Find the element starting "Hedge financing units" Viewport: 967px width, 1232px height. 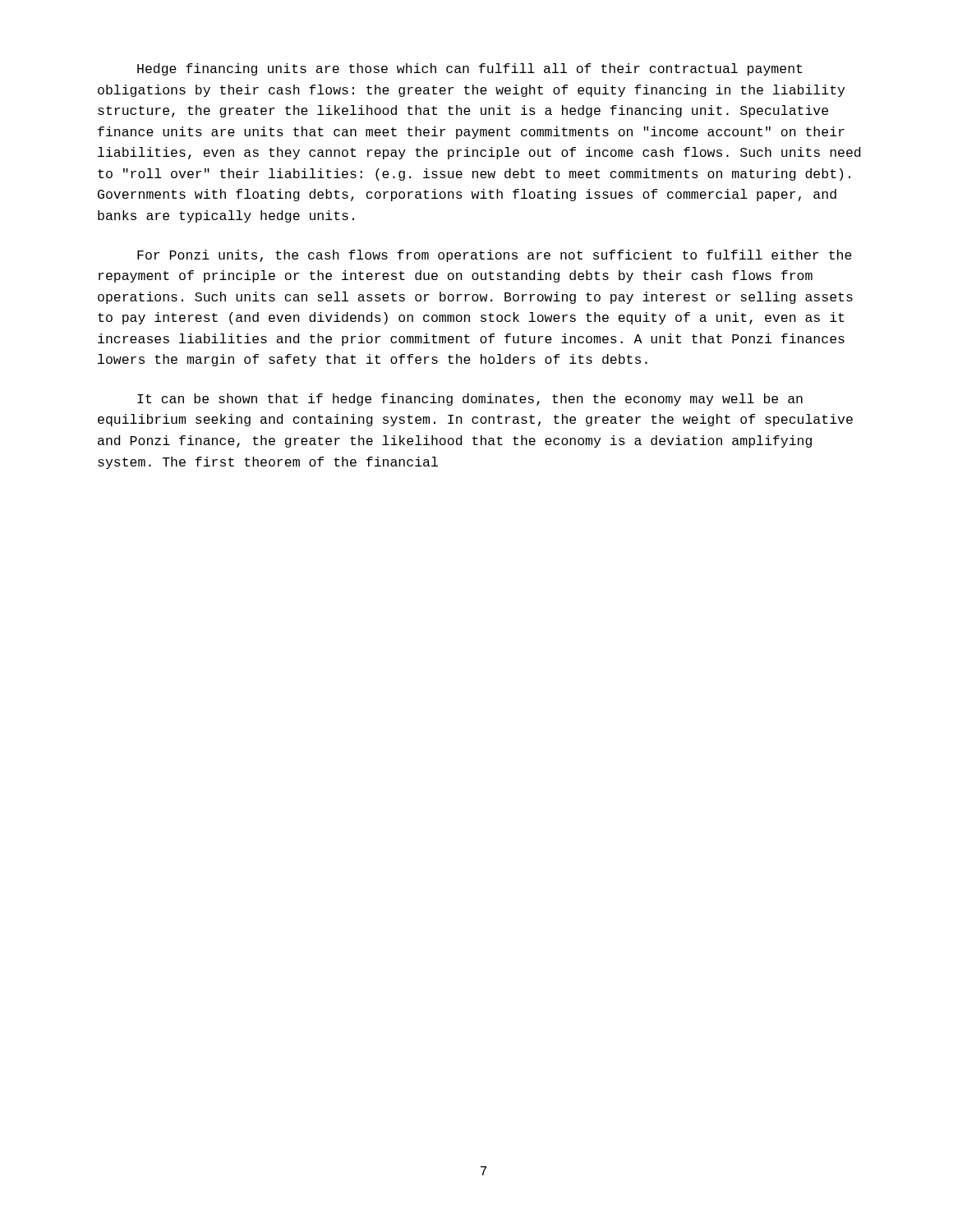pyautogui.click(x=479, y=143)
